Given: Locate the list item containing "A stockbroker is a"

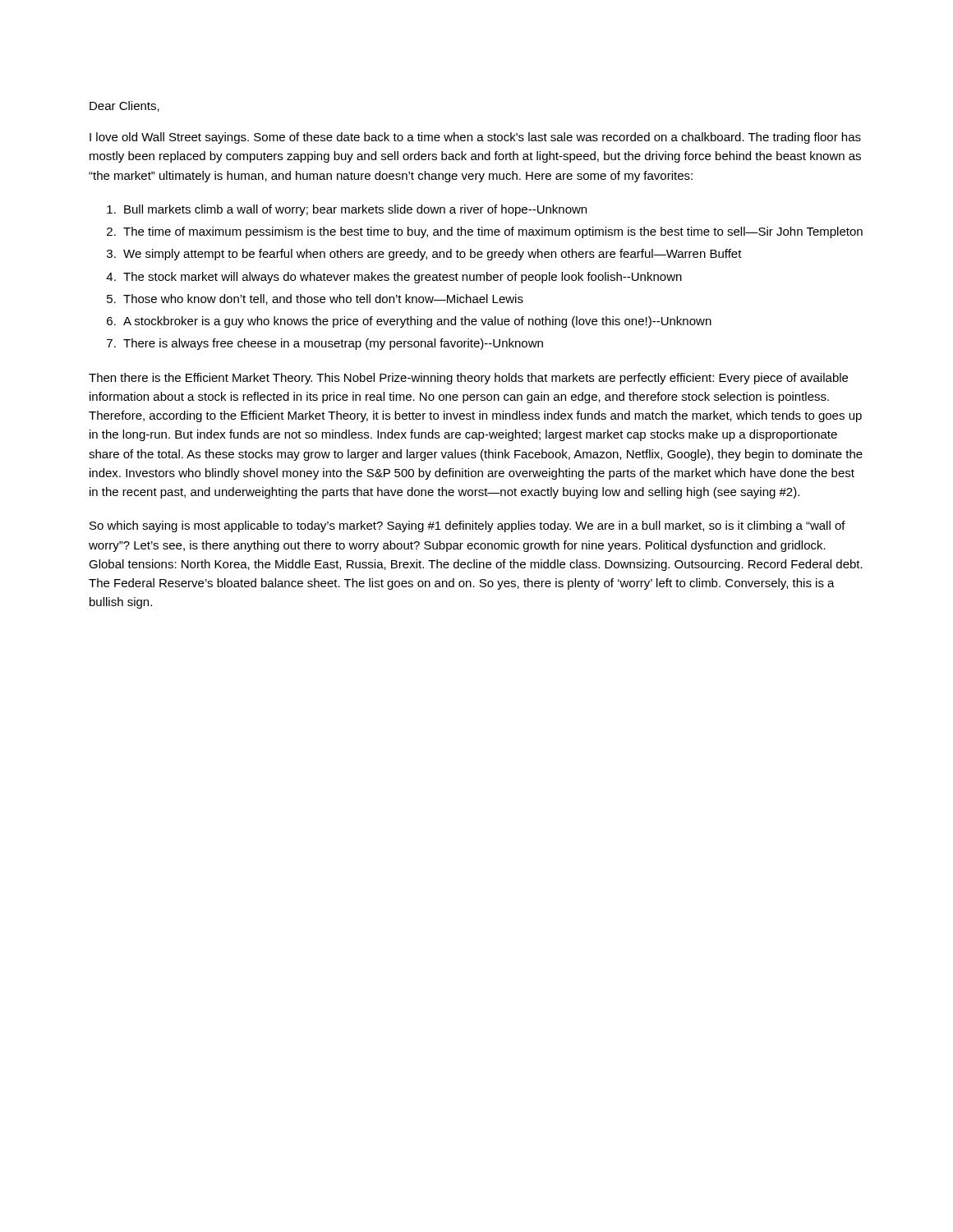Looking at the screenshot, I should (x=417, y=321).
